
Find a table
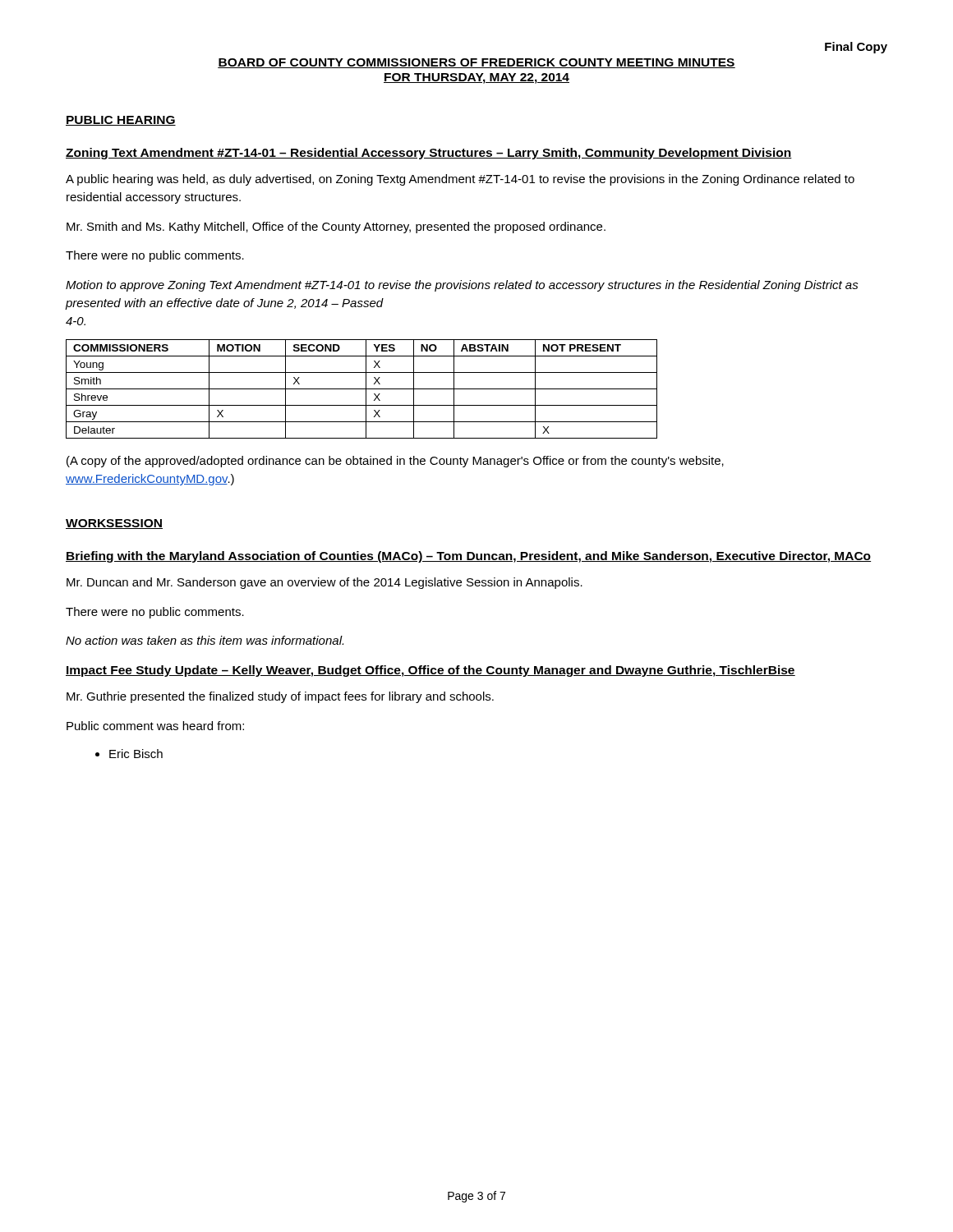[476, 389]
